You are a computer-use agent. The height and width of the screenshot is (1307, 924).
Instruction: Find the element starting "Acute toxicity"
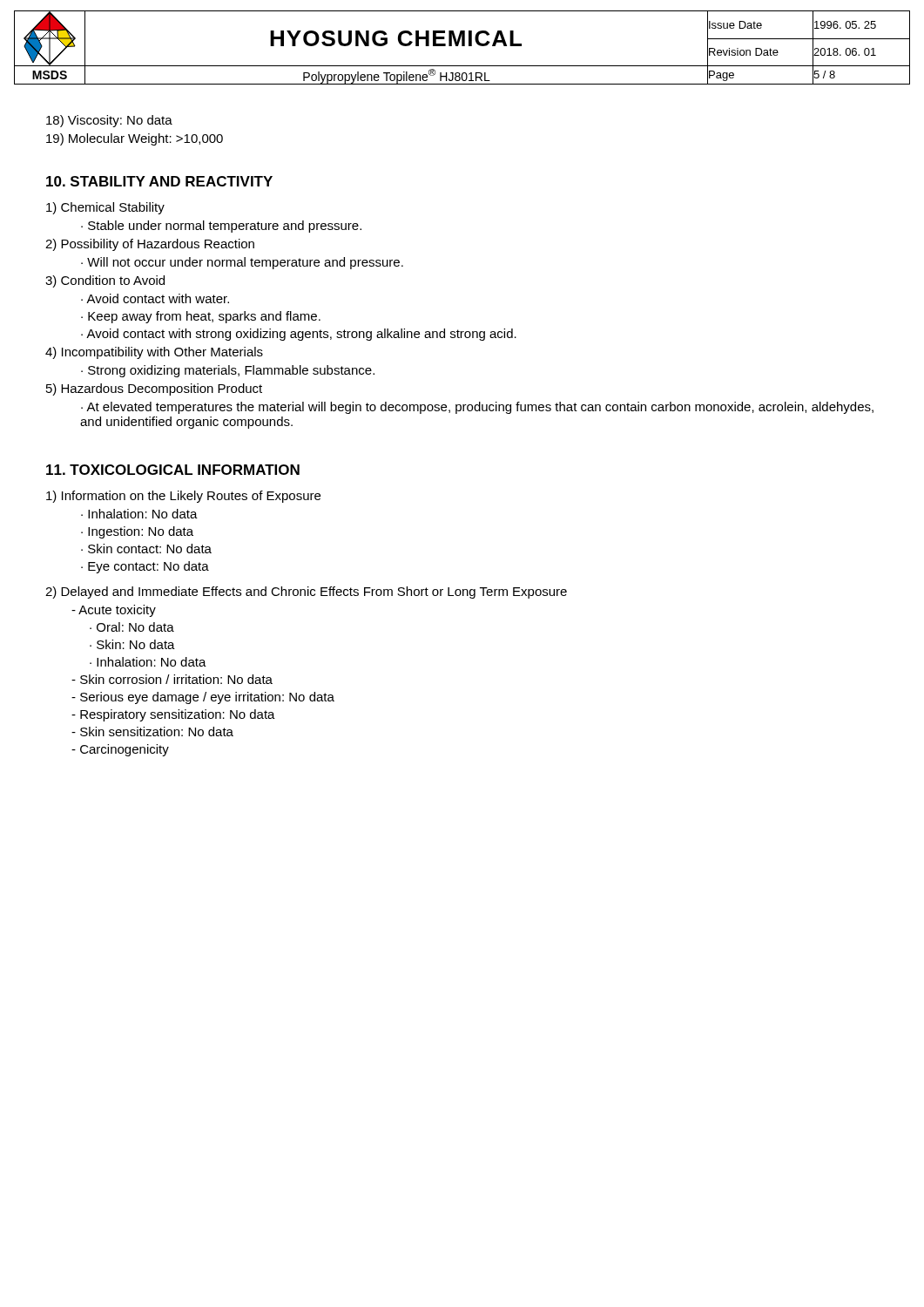pyautogui.click(x=114, y=609)
